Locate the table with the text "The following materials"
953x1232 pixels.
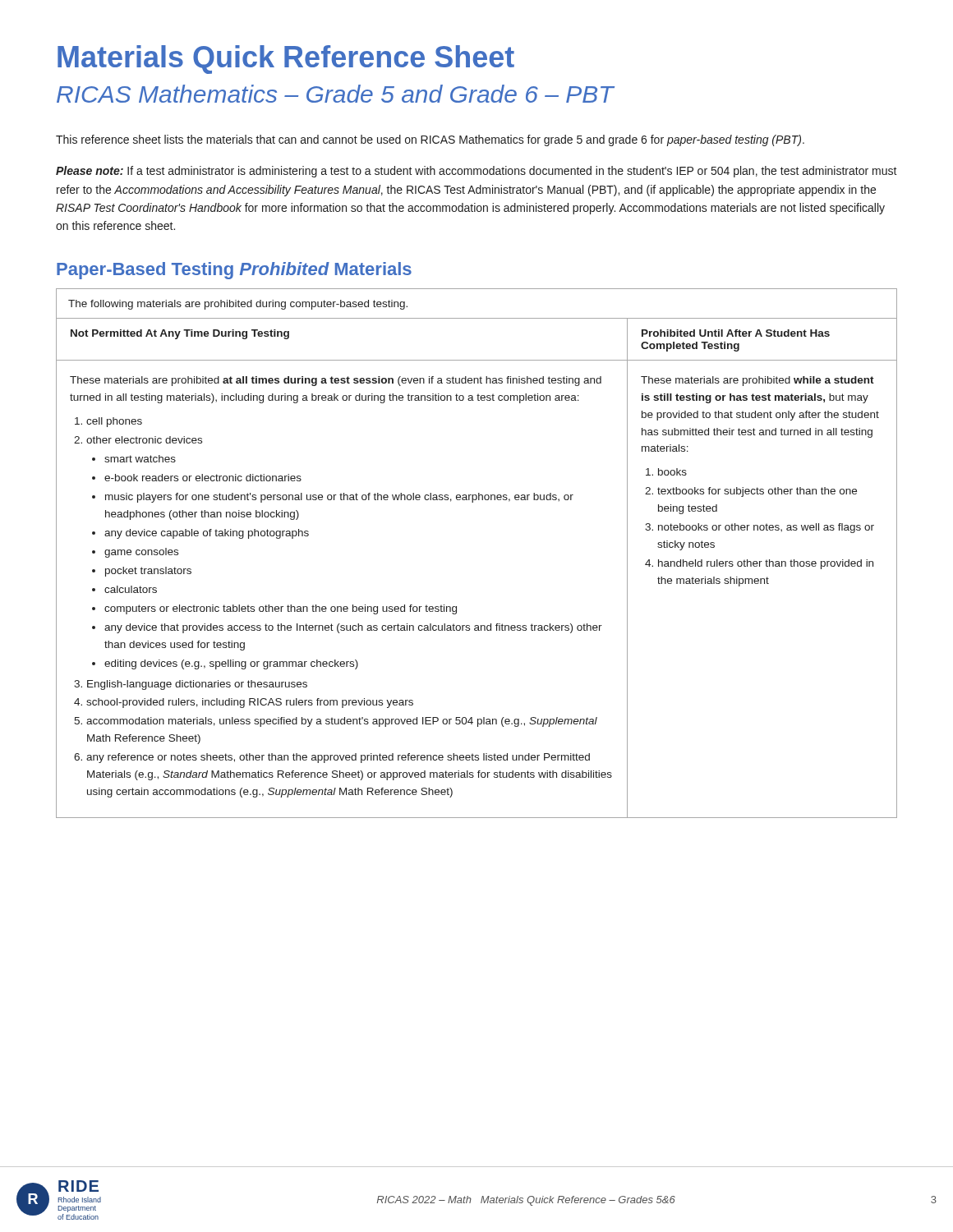coord(476,553)
